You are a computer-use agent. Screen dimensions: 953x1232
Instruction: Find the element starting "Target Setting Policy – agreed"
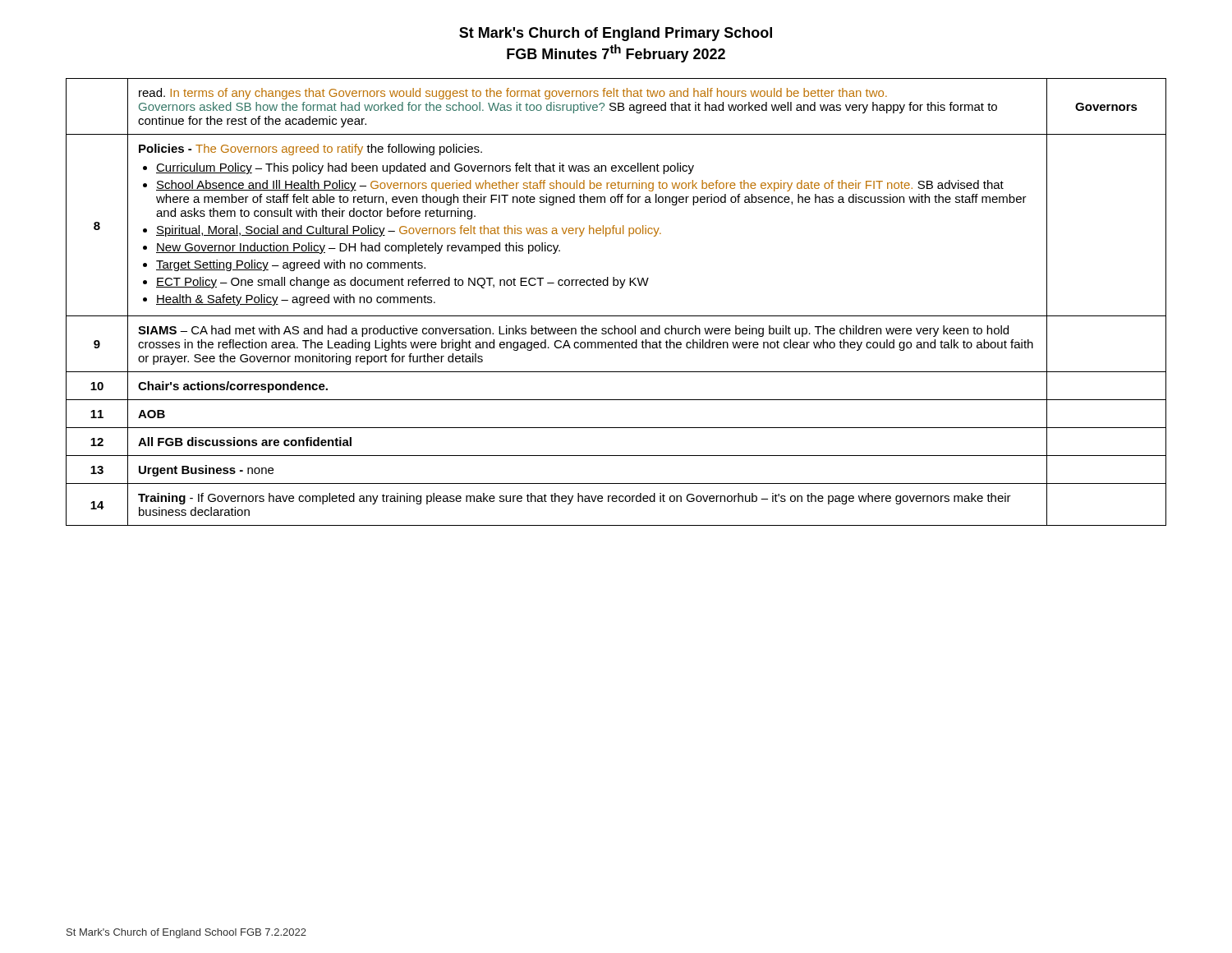tap(291, 264)
